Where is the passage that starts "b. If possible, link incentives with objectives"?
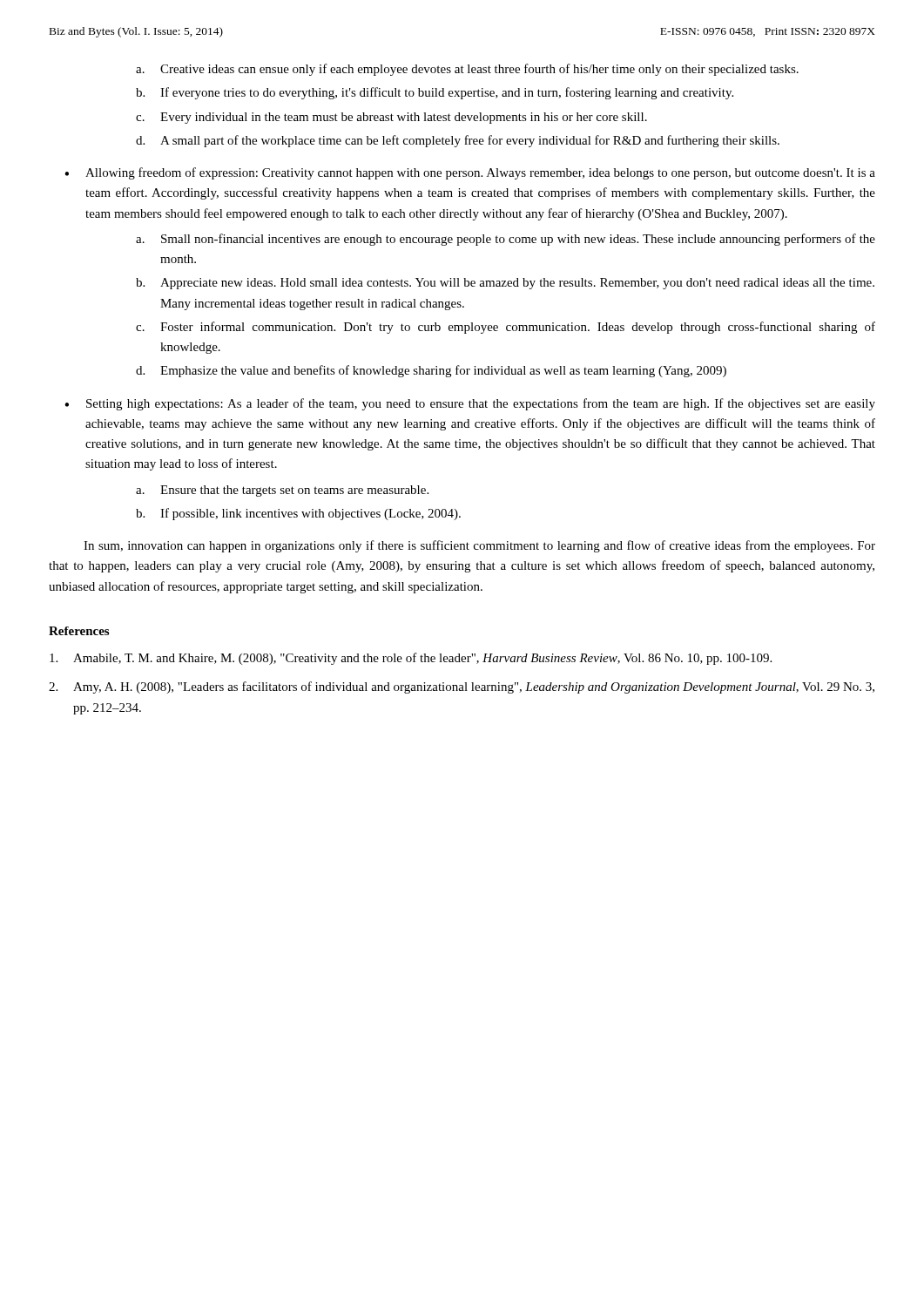This screenshot has height=1307, width=924. (298, 514)
